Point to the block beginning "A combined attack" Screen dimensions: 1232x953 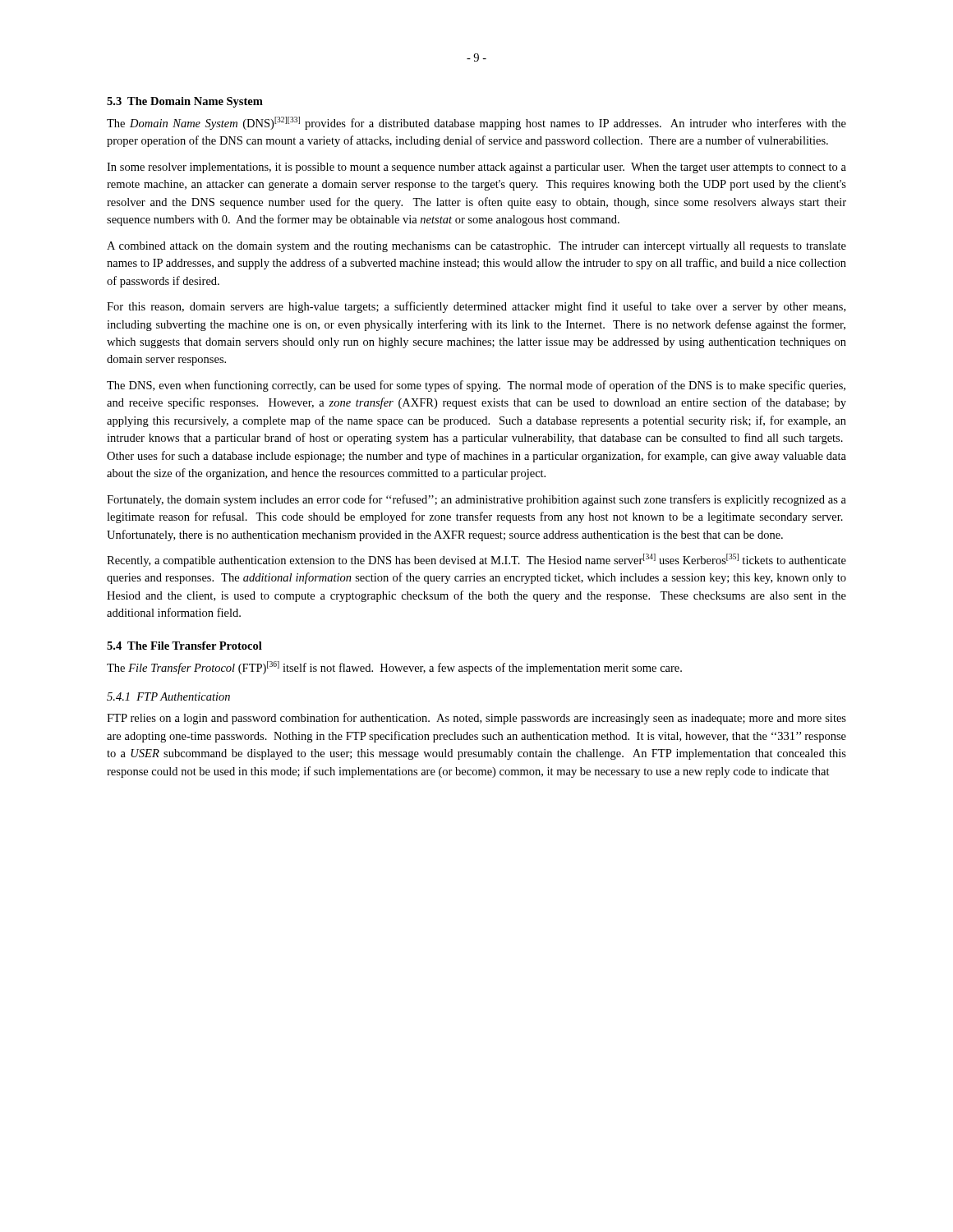(x=476, y=263)
